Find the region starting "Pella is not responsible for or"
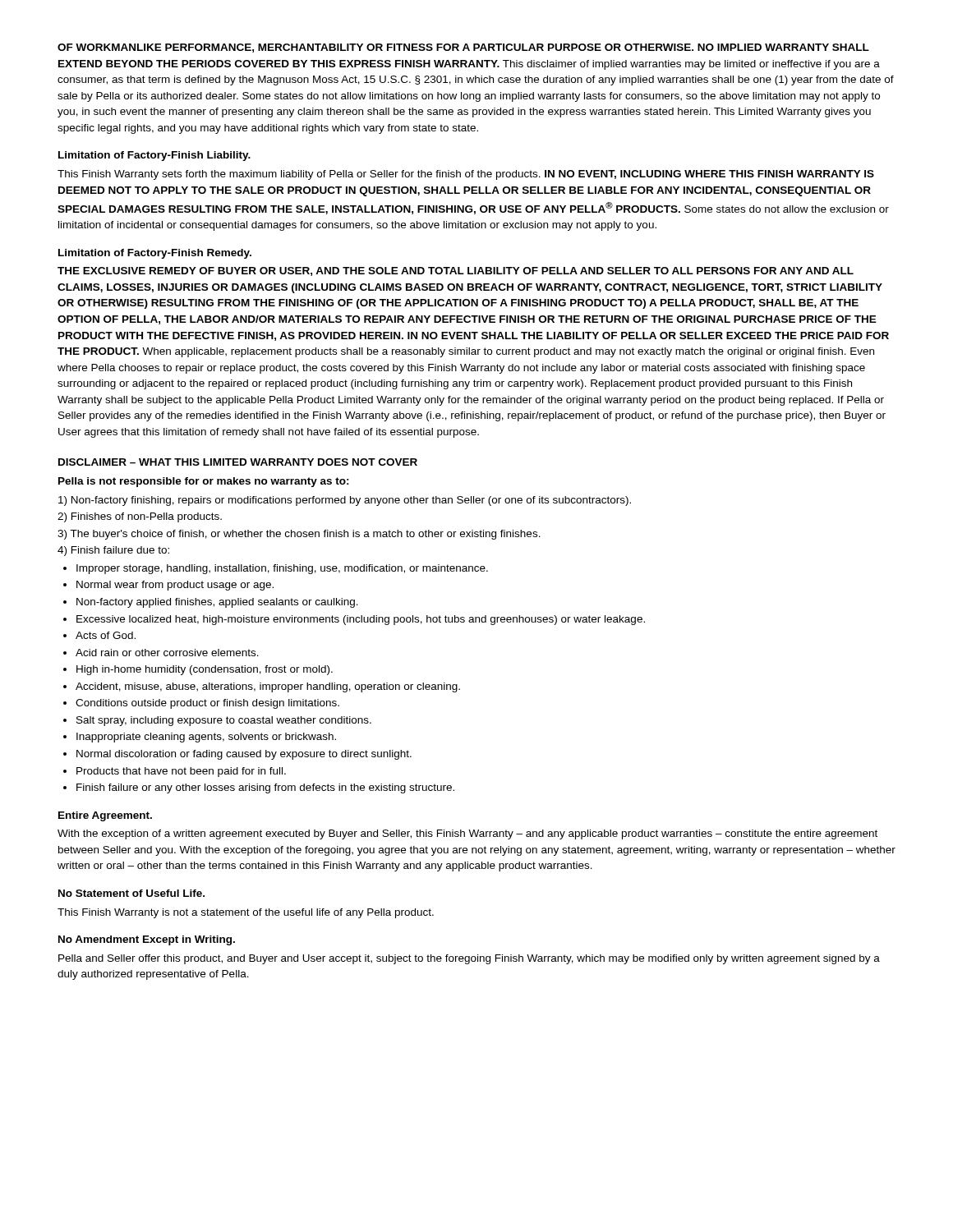 click(x=204, y=481)
